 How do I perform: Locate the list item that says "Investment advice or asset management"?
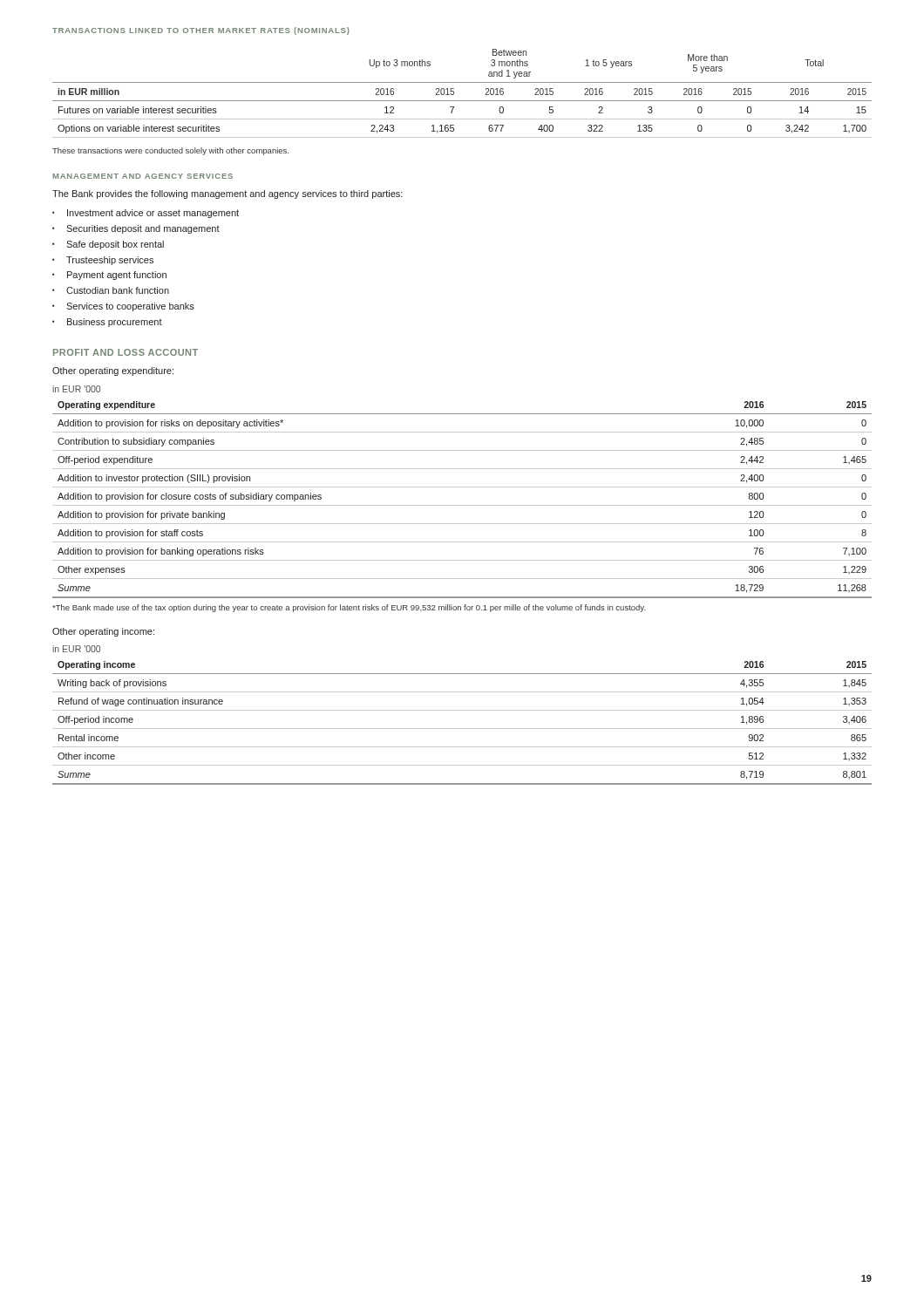(153, 213)
